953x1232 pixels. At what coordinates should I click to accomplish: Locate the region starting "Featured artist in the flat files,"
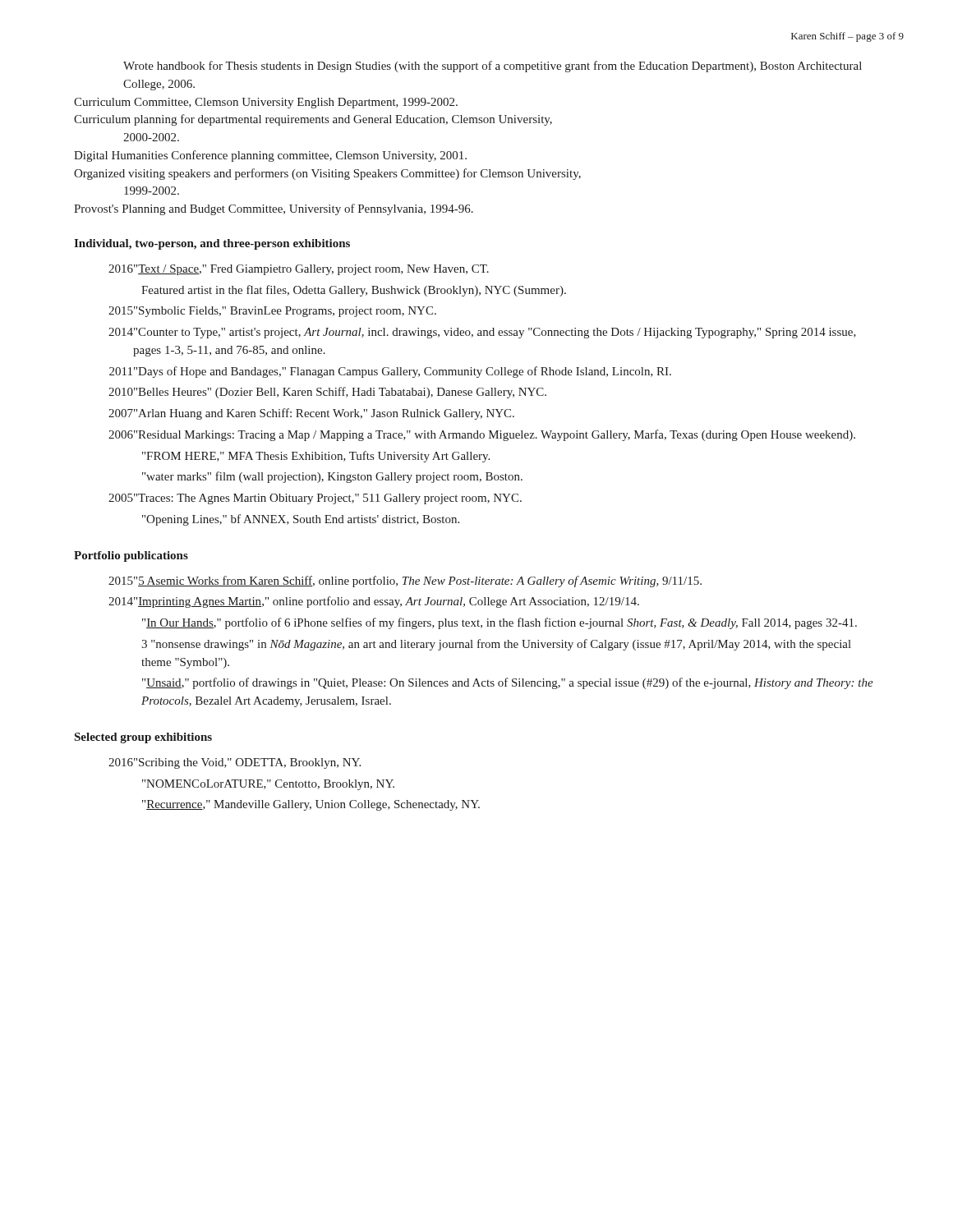(476, 290)
